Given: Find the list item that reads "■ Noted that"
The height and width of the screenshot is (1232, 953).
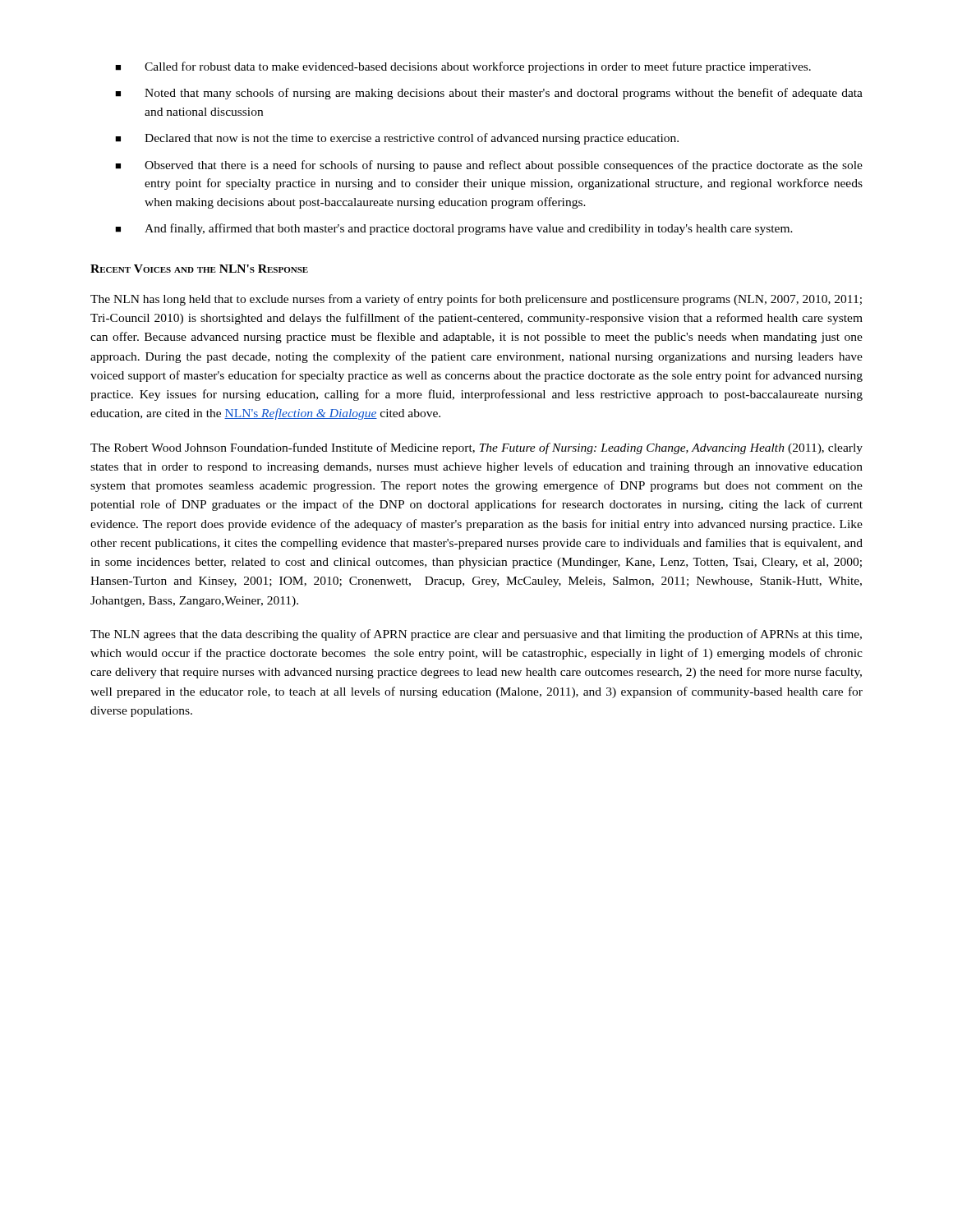Looking at the screenshot, I should point(489,103).
